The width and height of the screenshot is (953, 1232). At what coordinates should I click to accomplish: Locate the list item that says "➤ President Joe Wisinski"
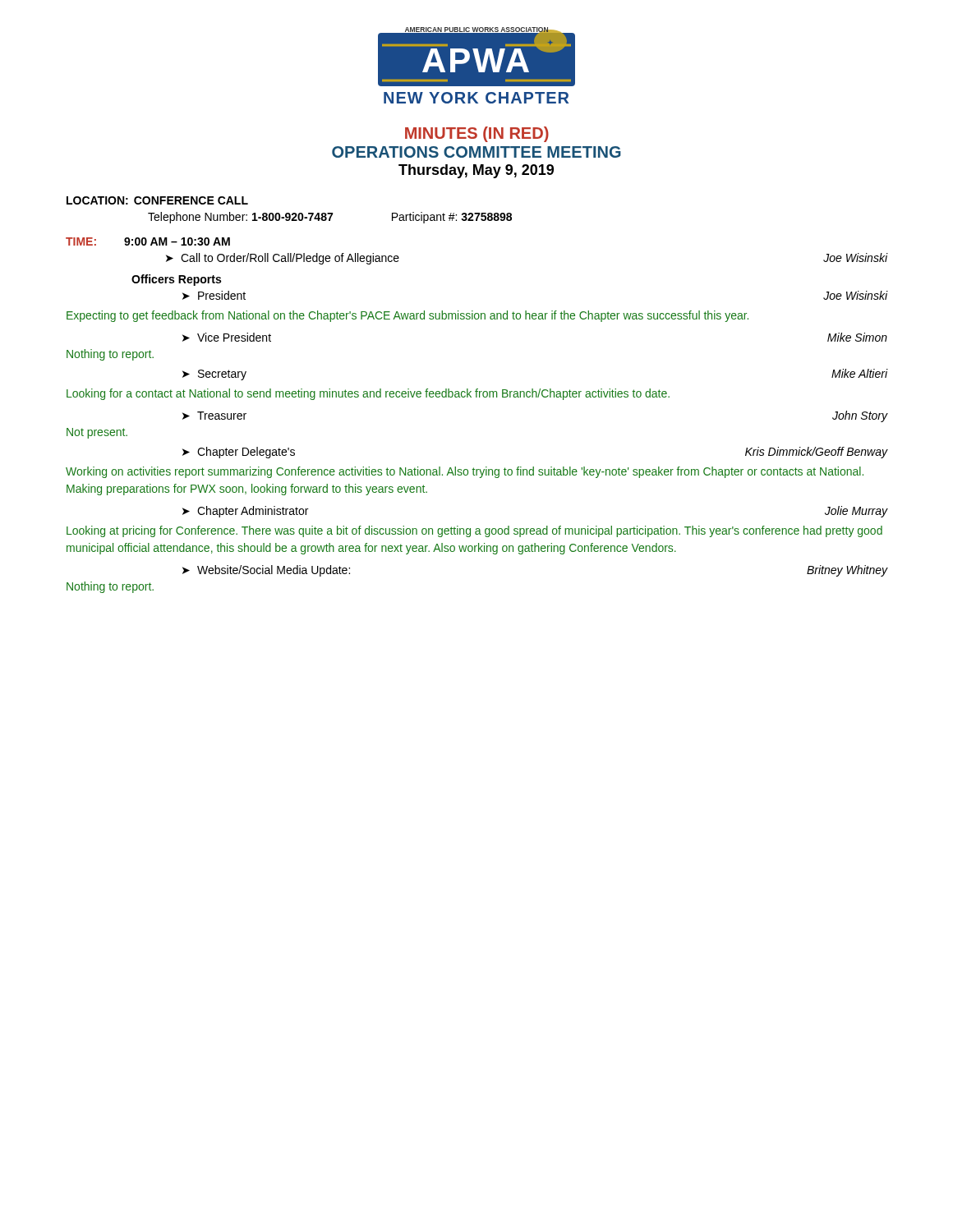click(x=210, y=295)
